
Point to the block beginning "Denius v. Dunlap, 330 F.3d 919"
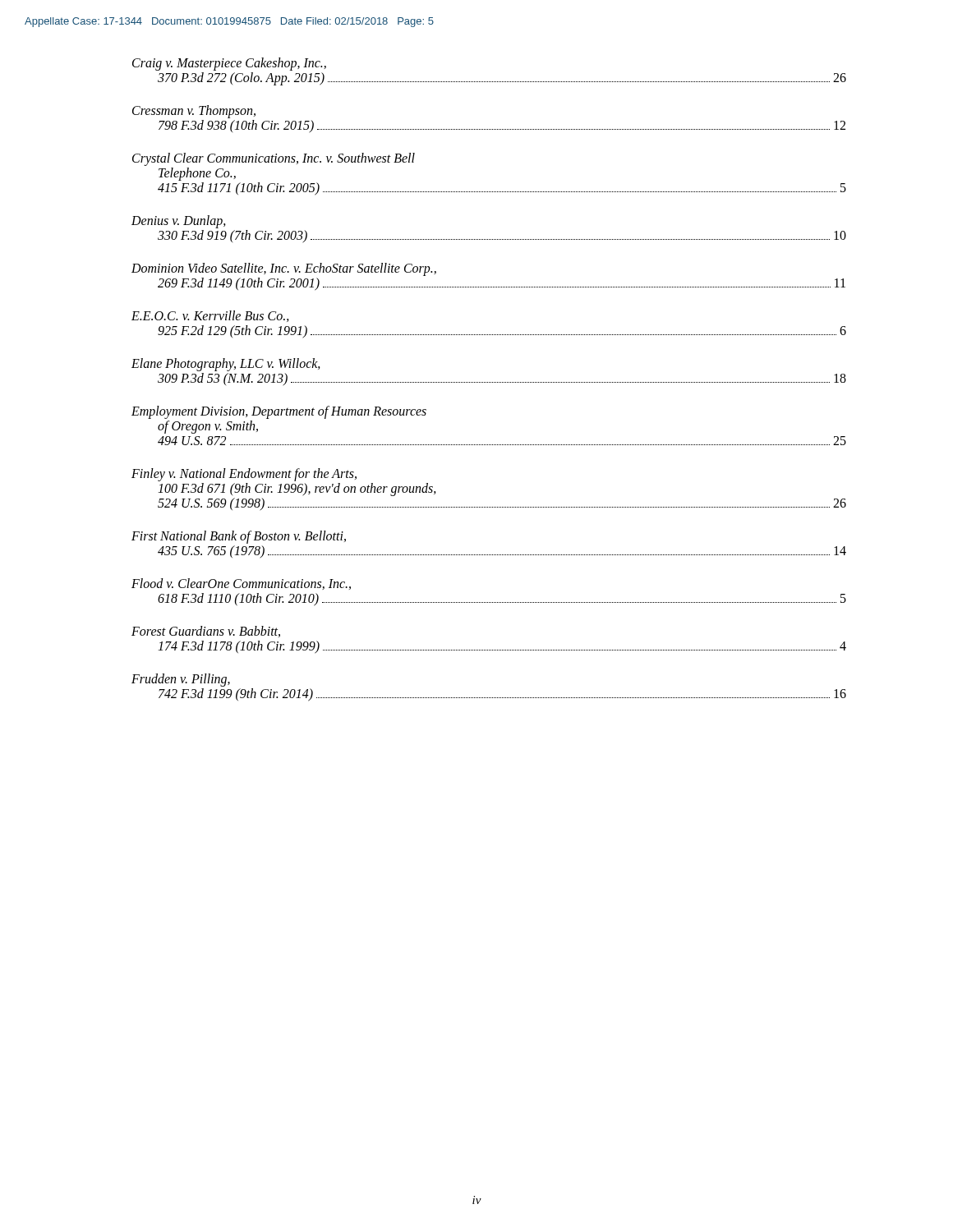489,228
